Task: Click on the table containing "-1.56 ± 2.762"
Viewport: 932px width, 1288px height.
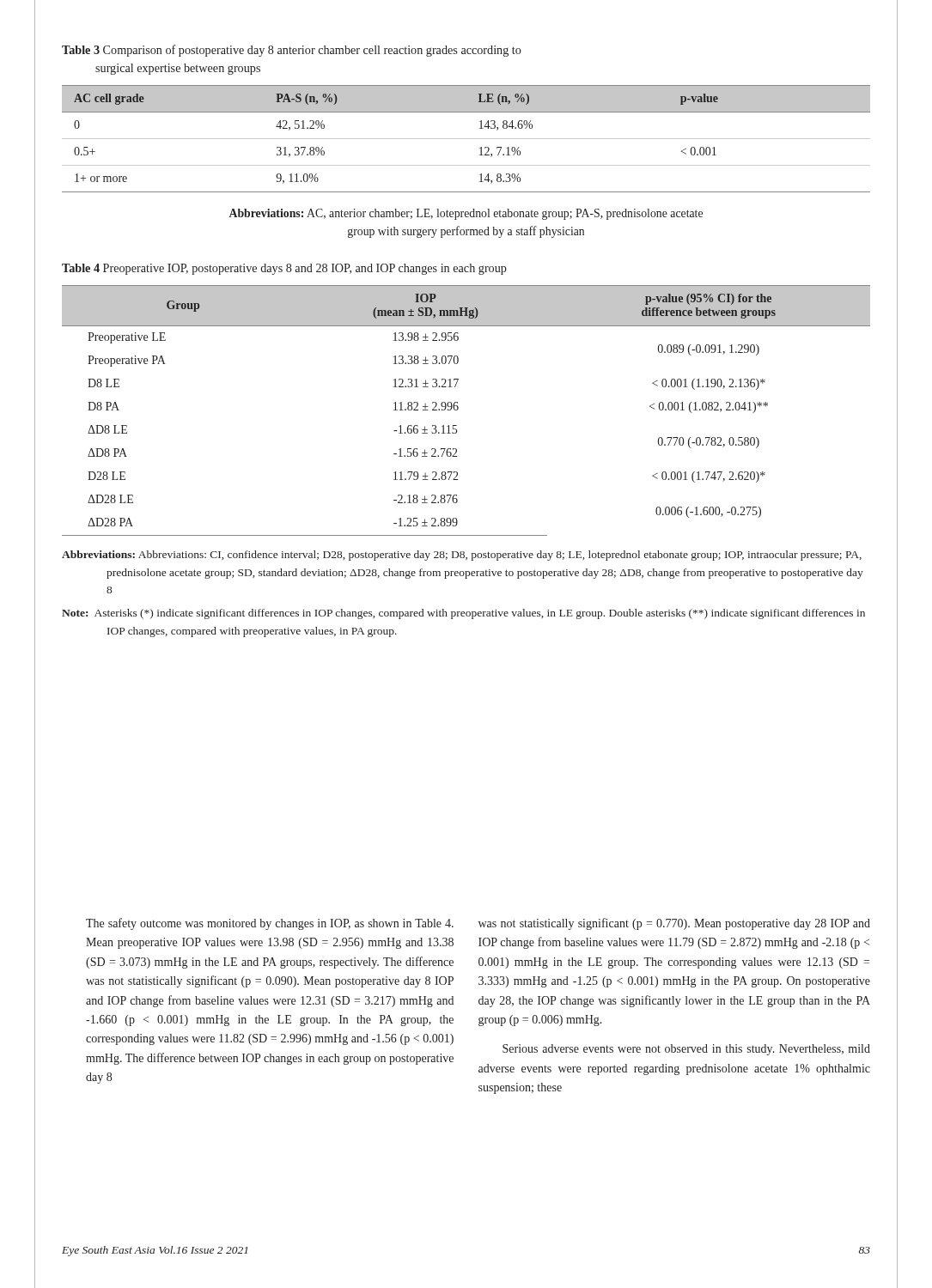Action: 466,410
